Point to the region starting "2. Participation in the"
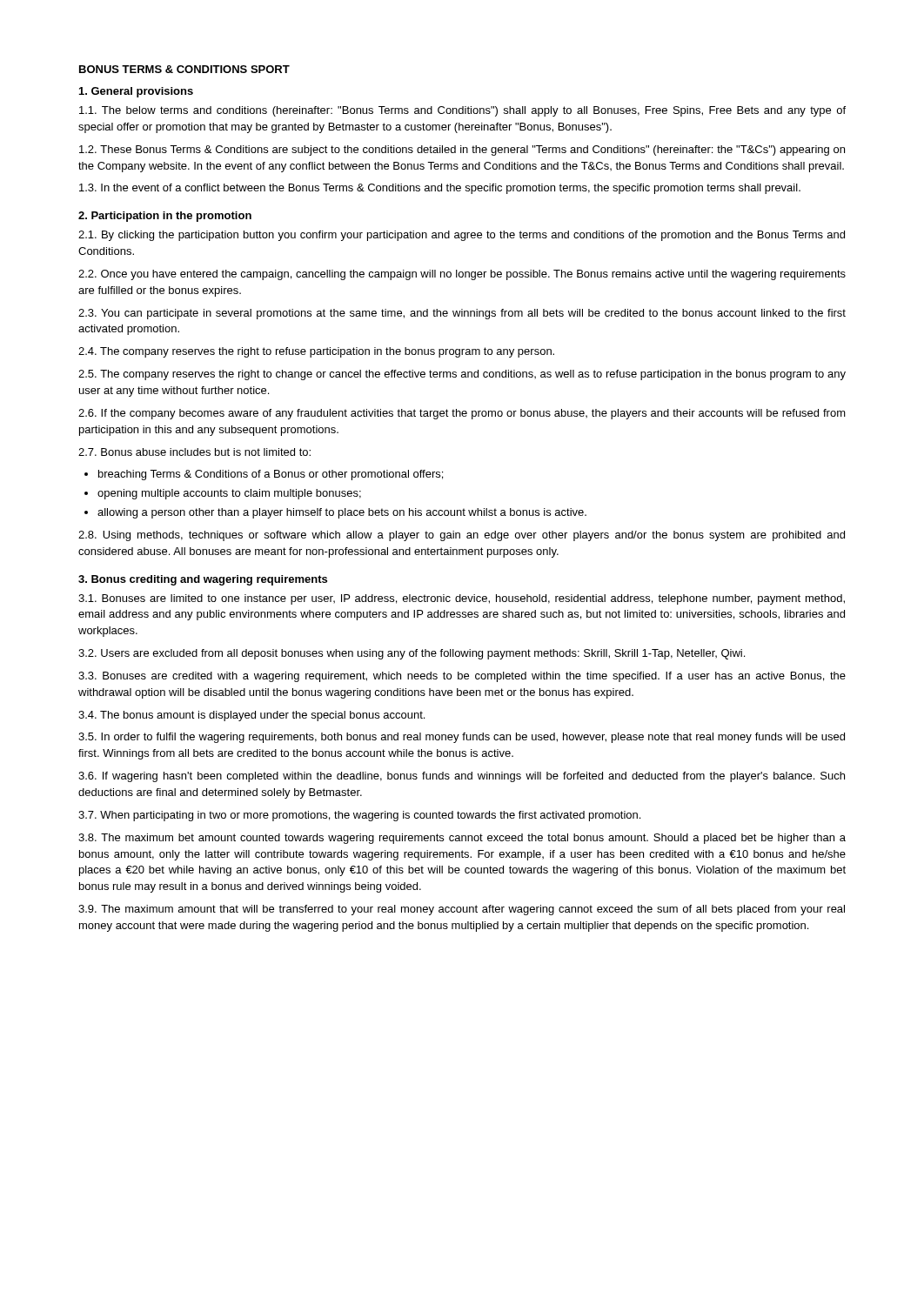Viewport: 924px width, 1305px height. click(x=165, y=215)
